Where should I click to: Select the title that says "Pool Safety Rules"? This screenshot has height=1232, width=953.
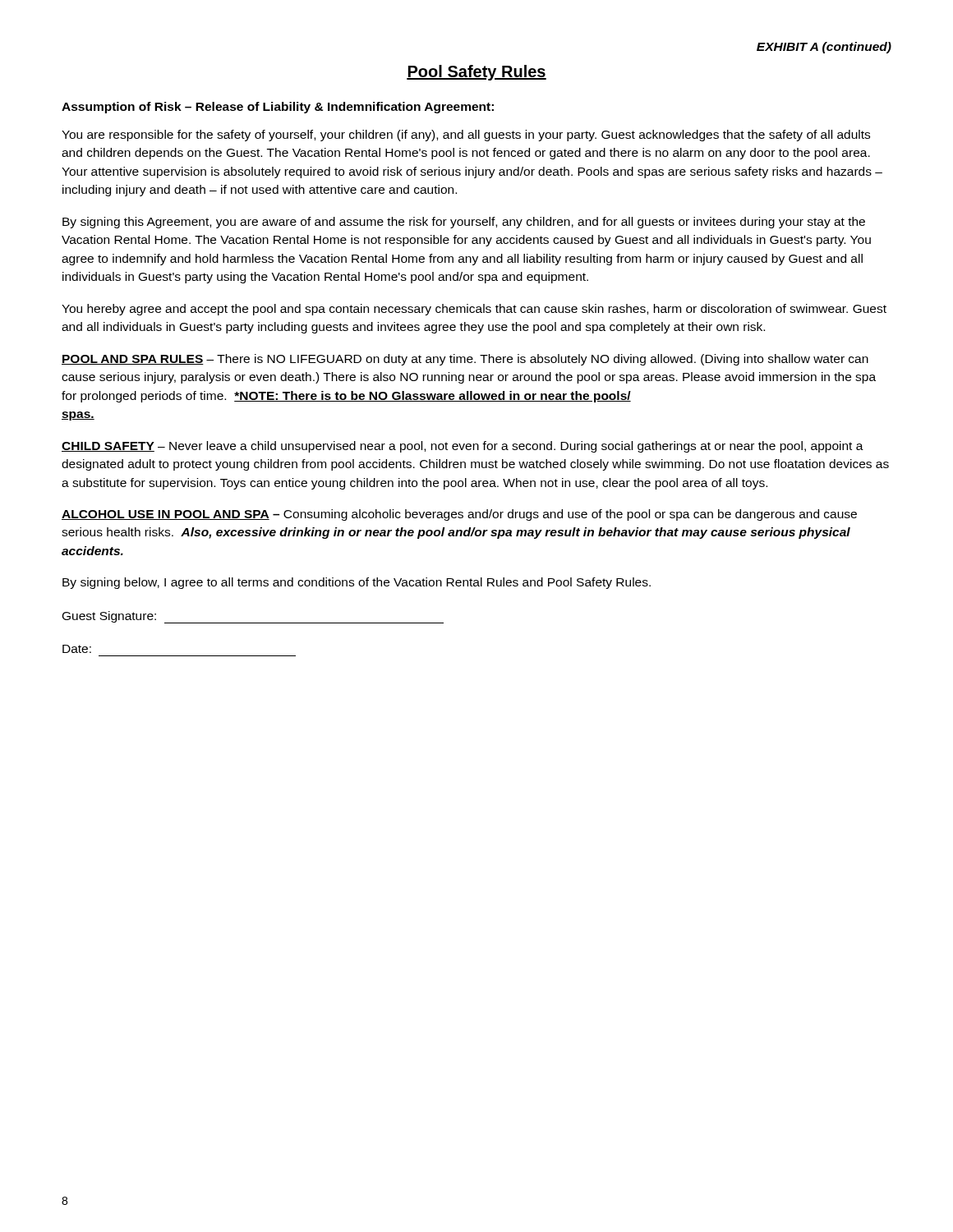coord(476,71)
